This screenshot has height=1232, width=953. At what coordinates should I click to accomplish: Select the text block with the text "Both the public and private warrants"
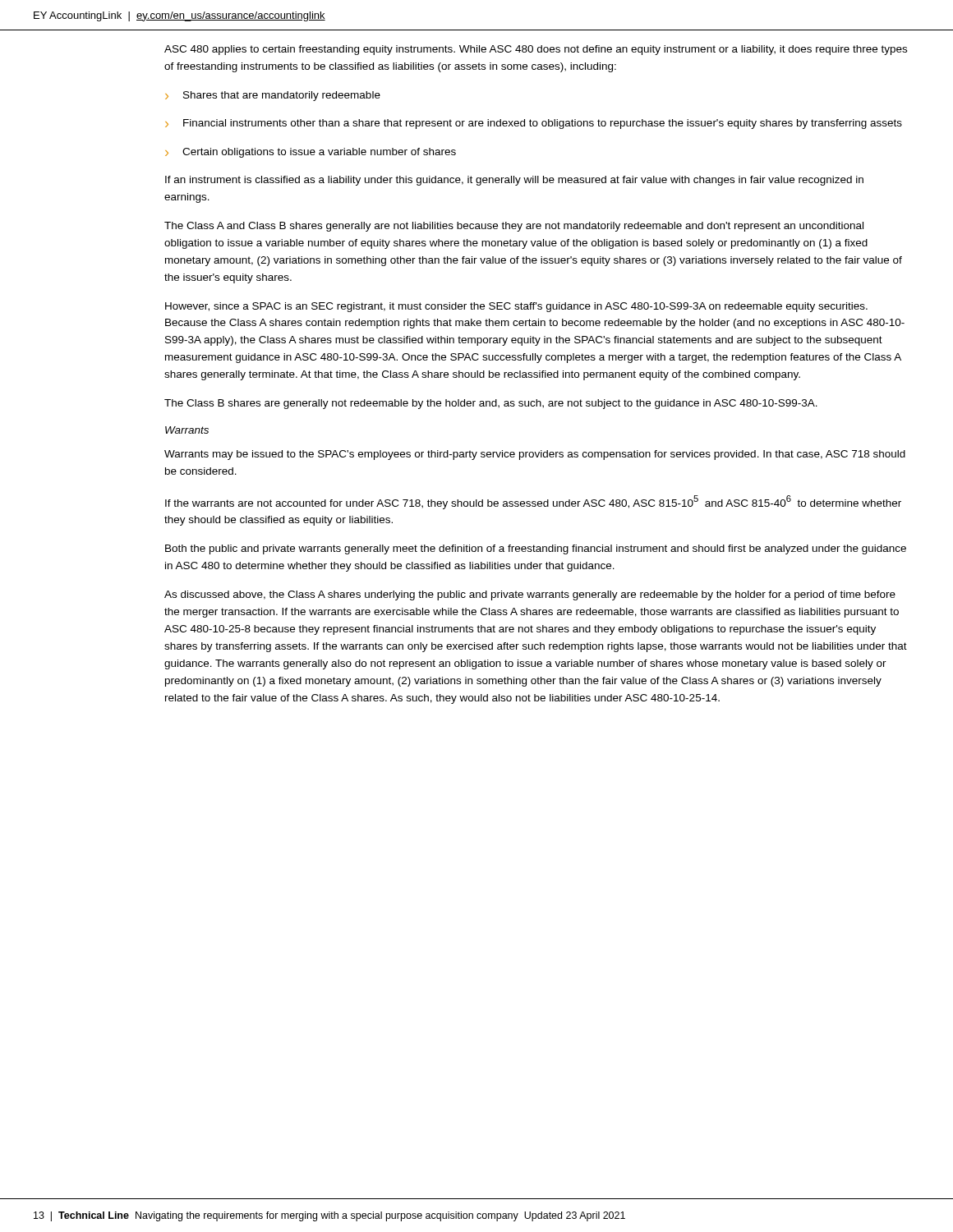[x=535, y=557]
